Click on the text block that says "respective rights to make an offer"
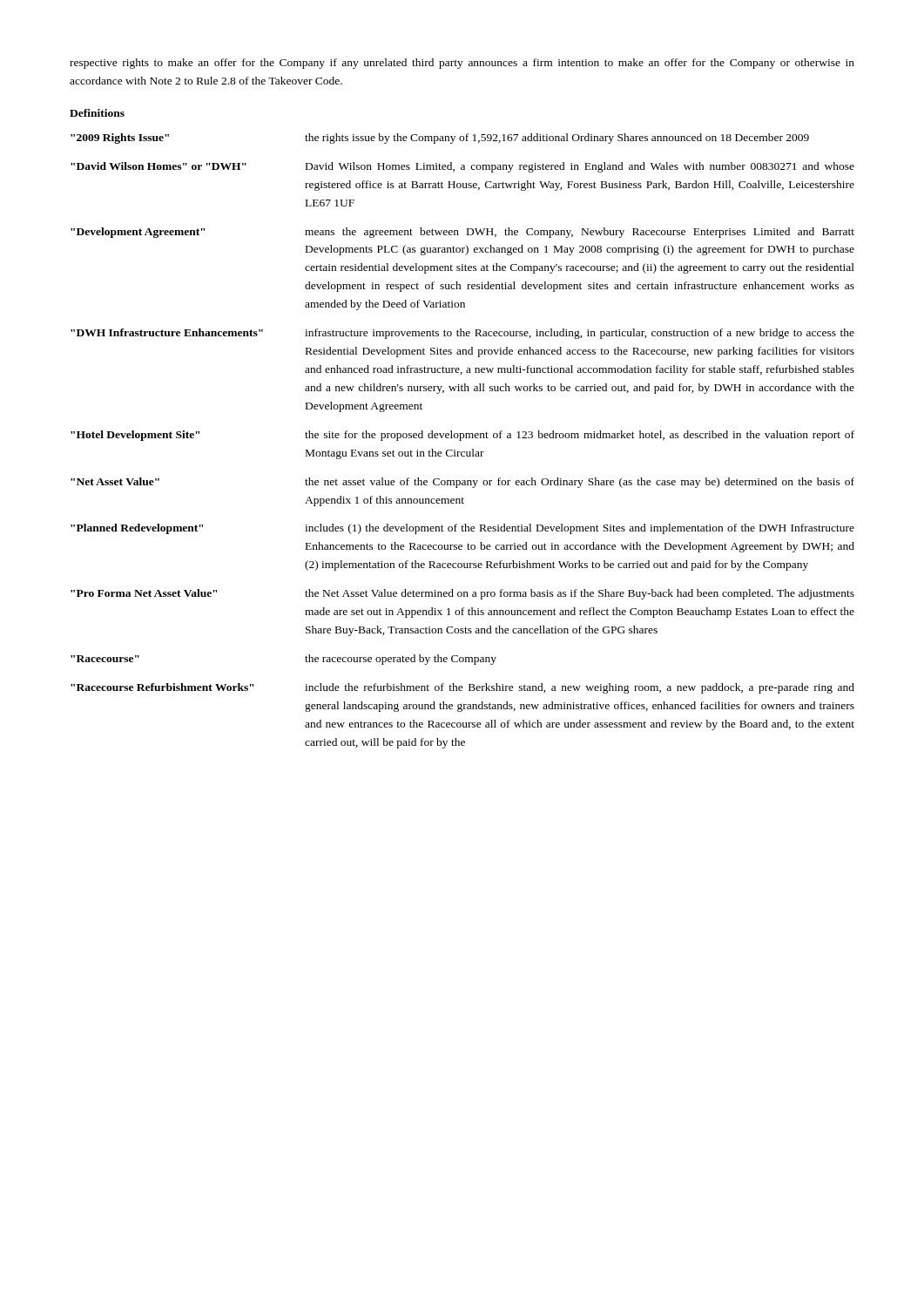The image size is (924, 1307). (462, 71)
